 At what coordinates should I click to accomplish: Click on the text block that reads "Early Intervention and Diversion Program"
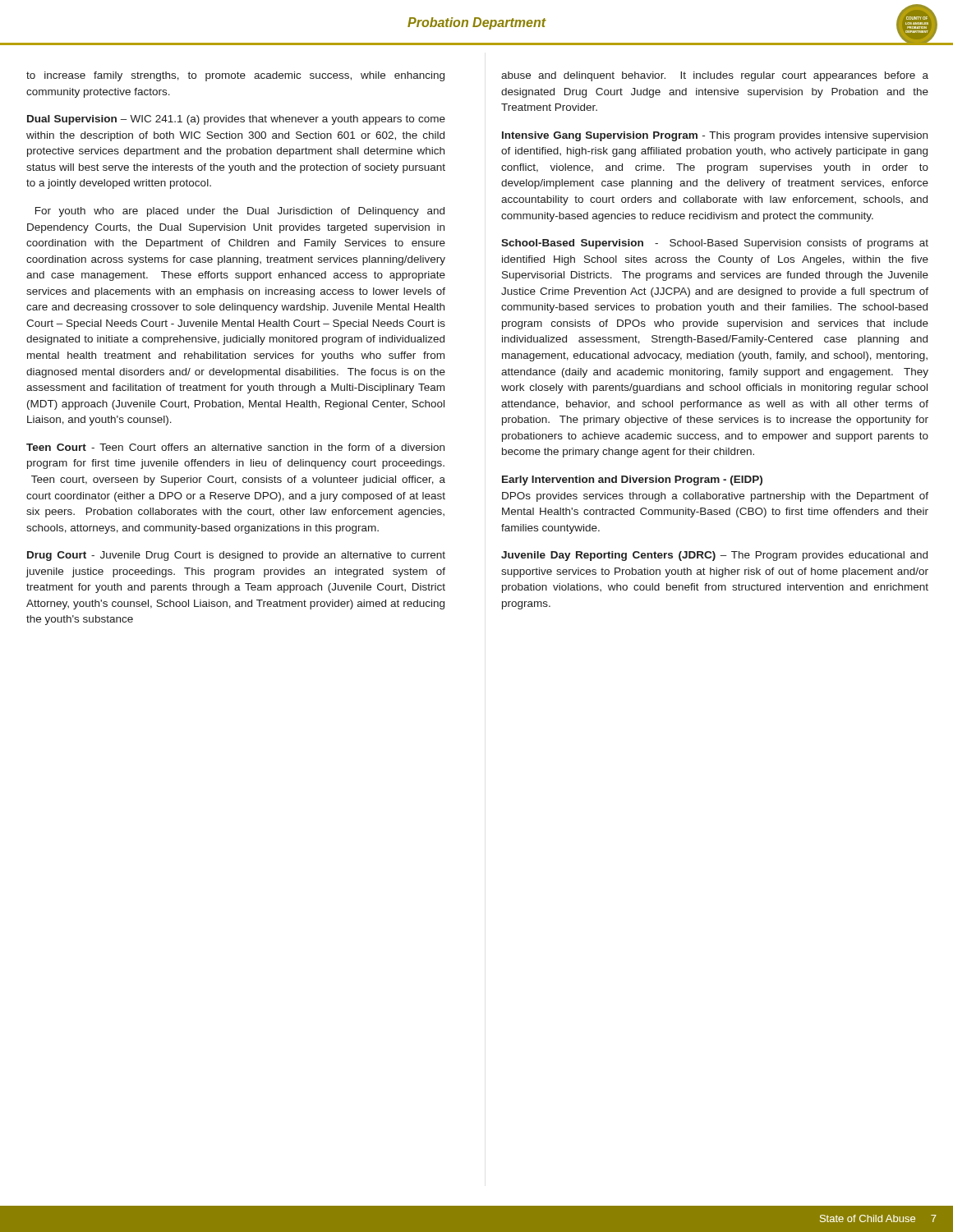pyautogui.click(x=715, y=504)
